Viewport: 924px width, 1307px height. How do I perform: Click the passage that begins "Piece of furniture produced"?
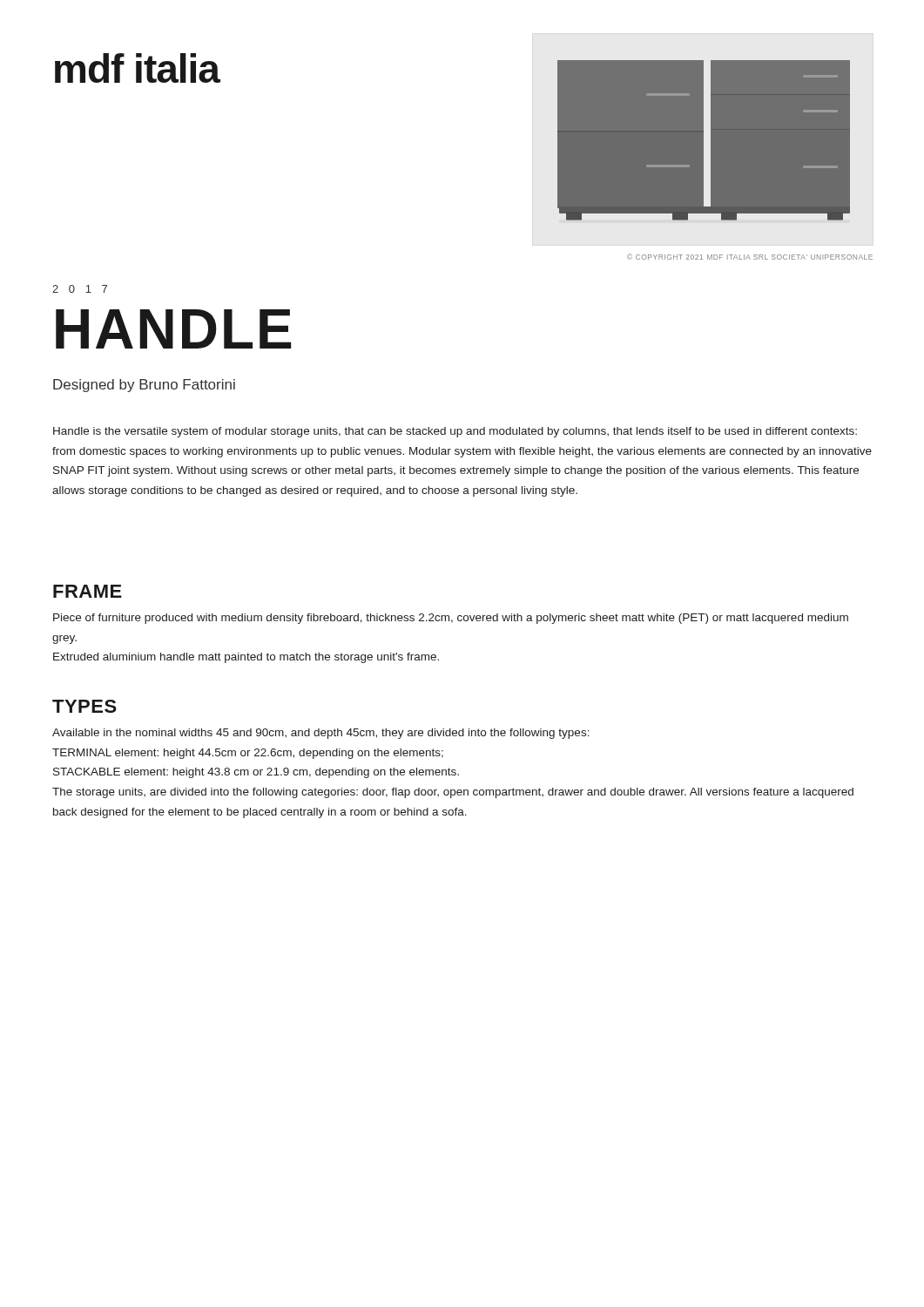[x=451, y=619]
